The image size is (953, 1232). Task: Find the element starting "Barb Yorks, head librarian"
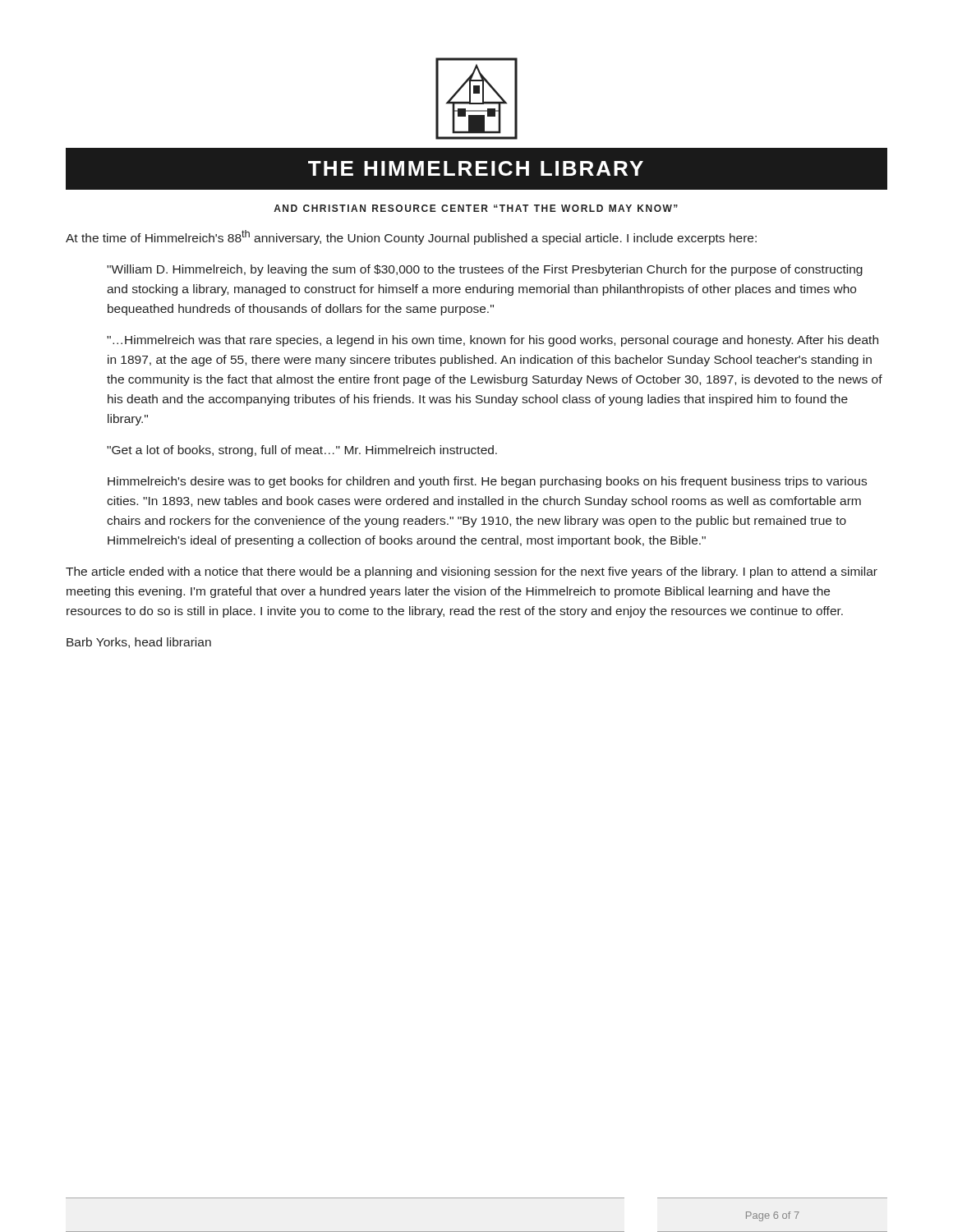pos(139,642)
